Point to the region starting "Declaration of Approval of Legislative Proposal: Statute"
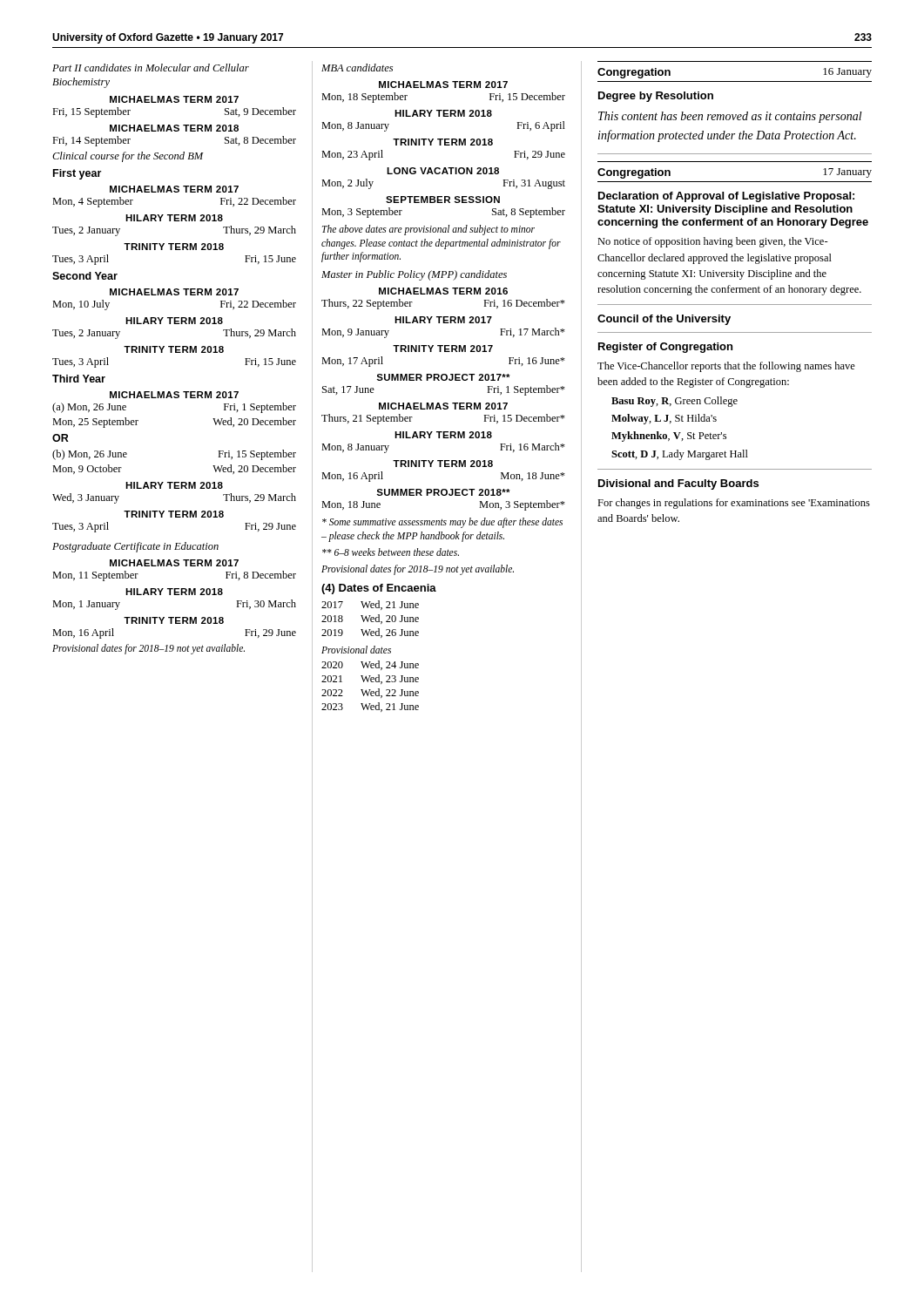924x1307 pixels. coord(735,209)
